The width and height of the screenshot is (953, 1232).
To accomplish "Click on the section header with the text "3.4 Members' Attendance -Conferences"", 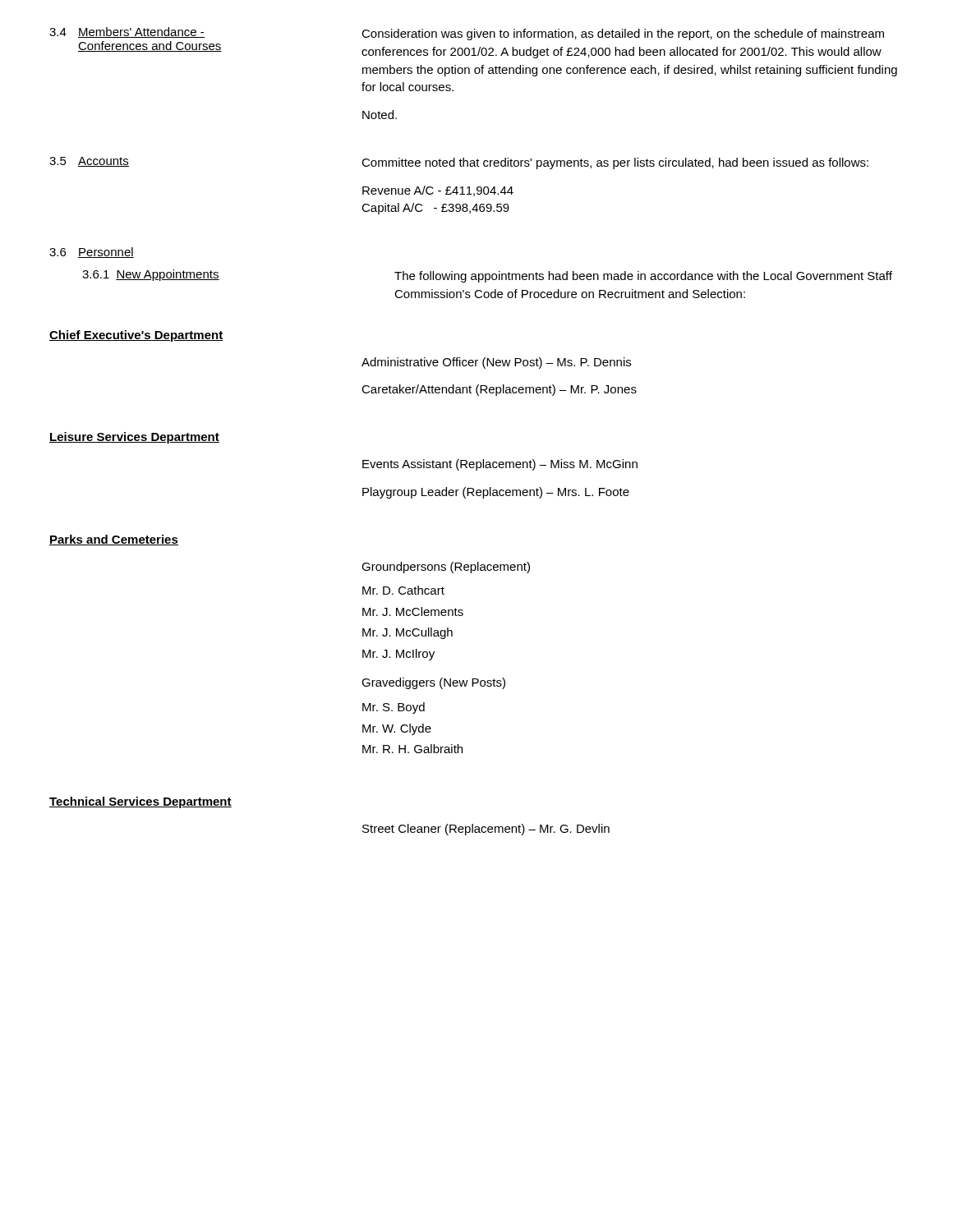I will pyautogui.click(x=135, y=39).
